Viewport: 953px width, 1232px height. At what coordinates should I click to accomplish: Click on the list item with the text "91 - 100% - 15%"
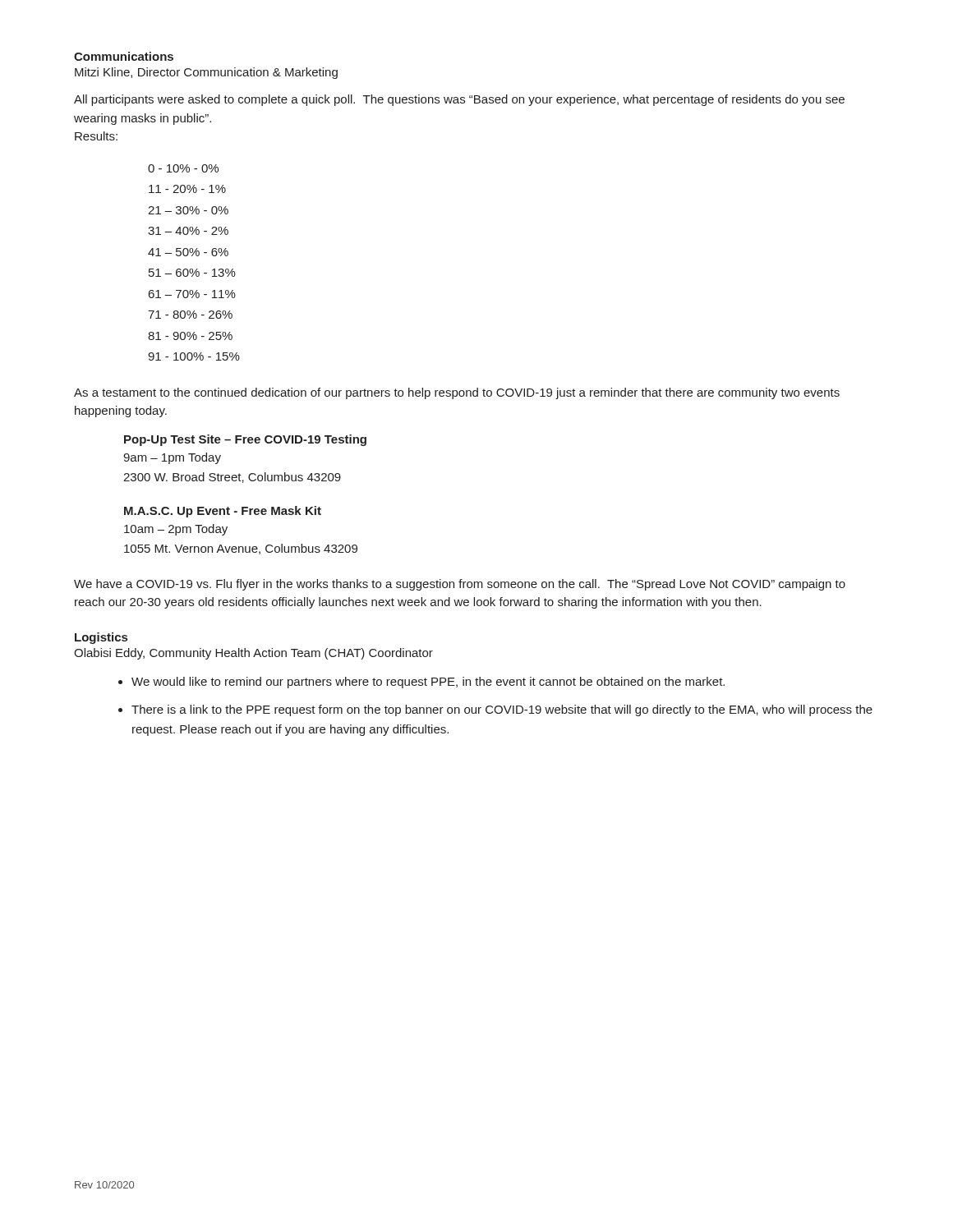[194, 356]
